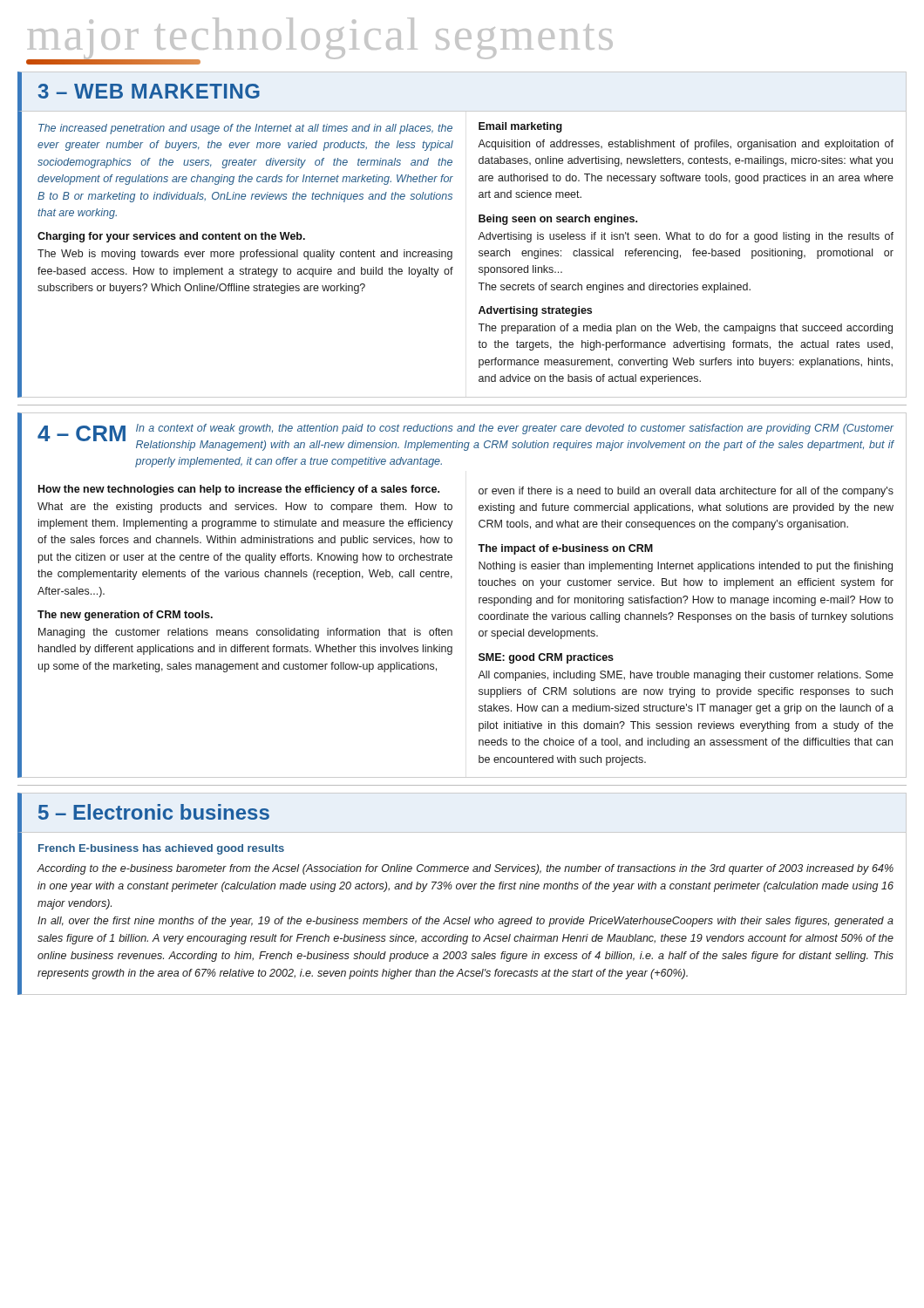Find the section header that says "4 – CRM"
The image size is (924, 1308).
[x=82, y=433]
